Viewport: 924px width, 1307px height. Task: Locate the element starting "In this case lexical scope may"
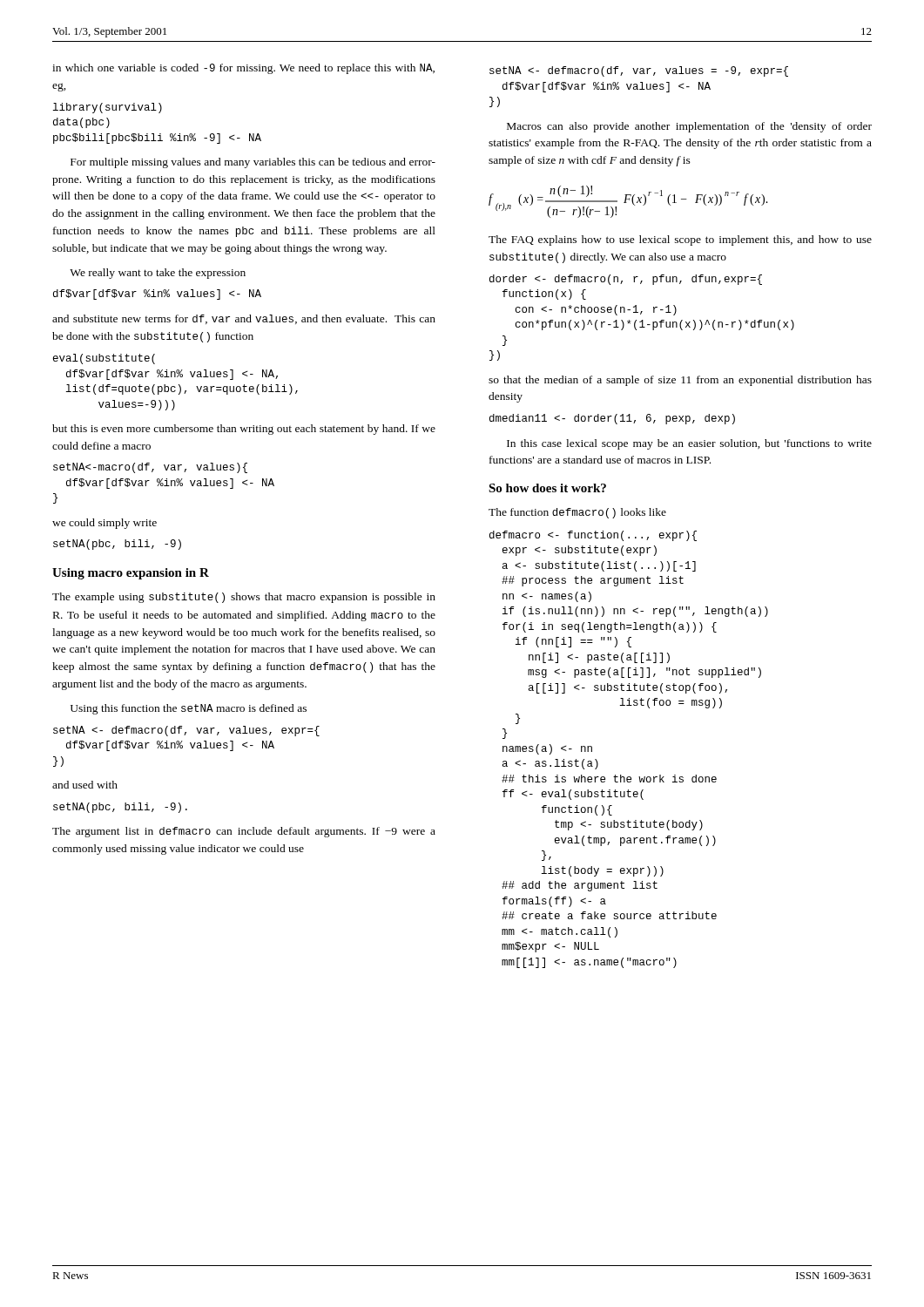[x=680, y=451]
